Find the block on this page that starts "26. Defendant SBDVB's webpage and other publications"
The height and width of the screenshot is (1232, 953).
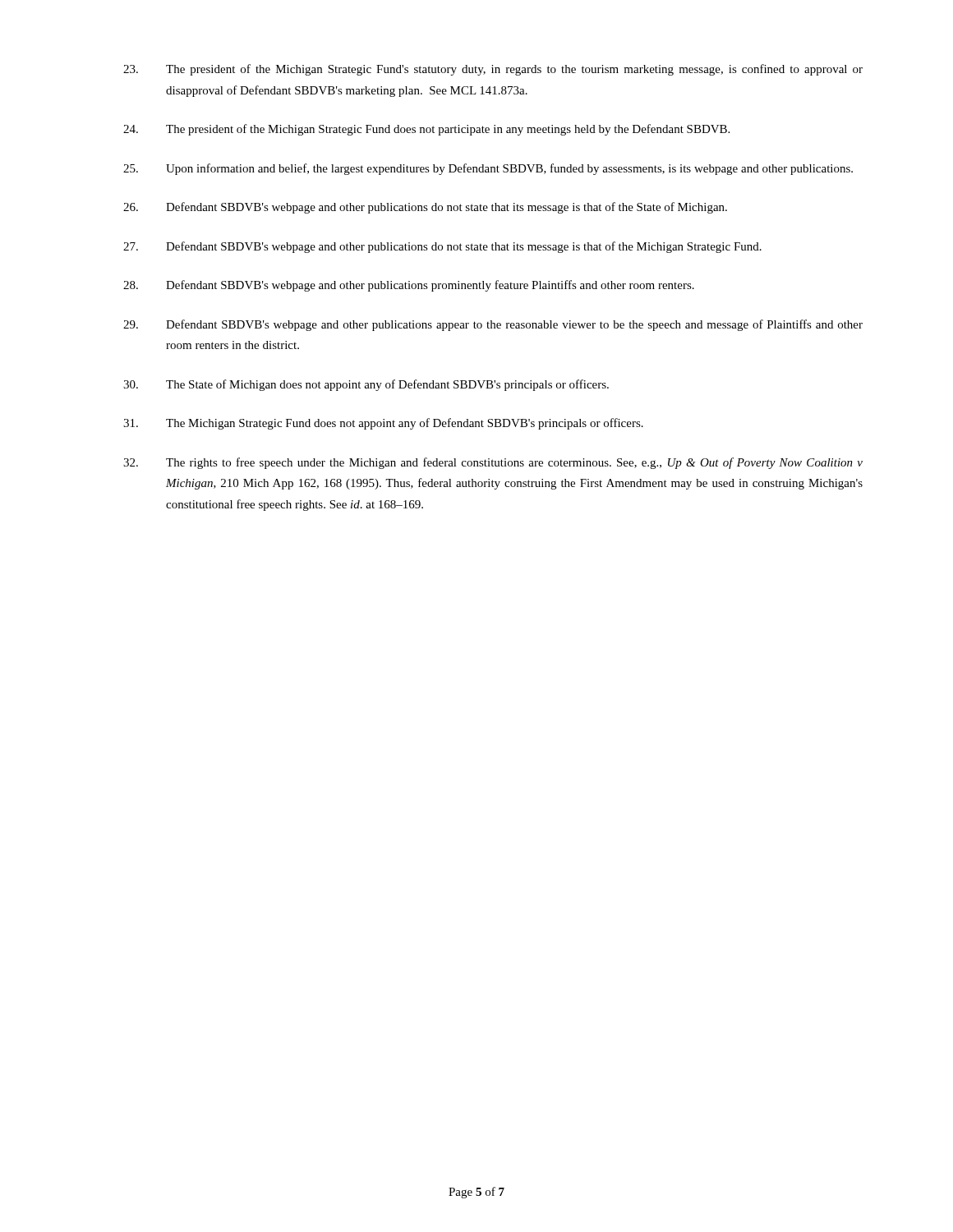click(493, 208)
